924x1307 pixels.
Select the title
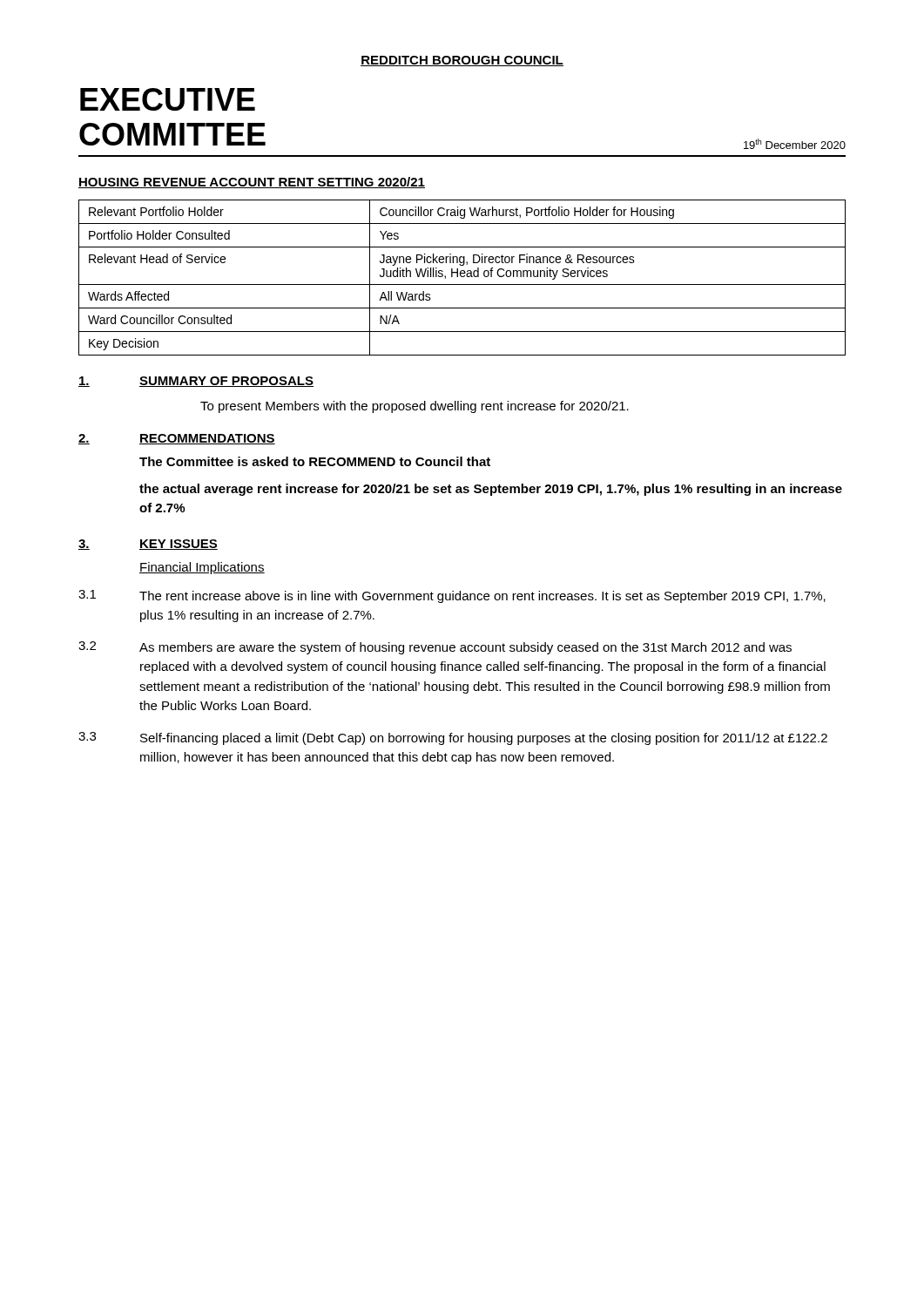pos(462,120)
